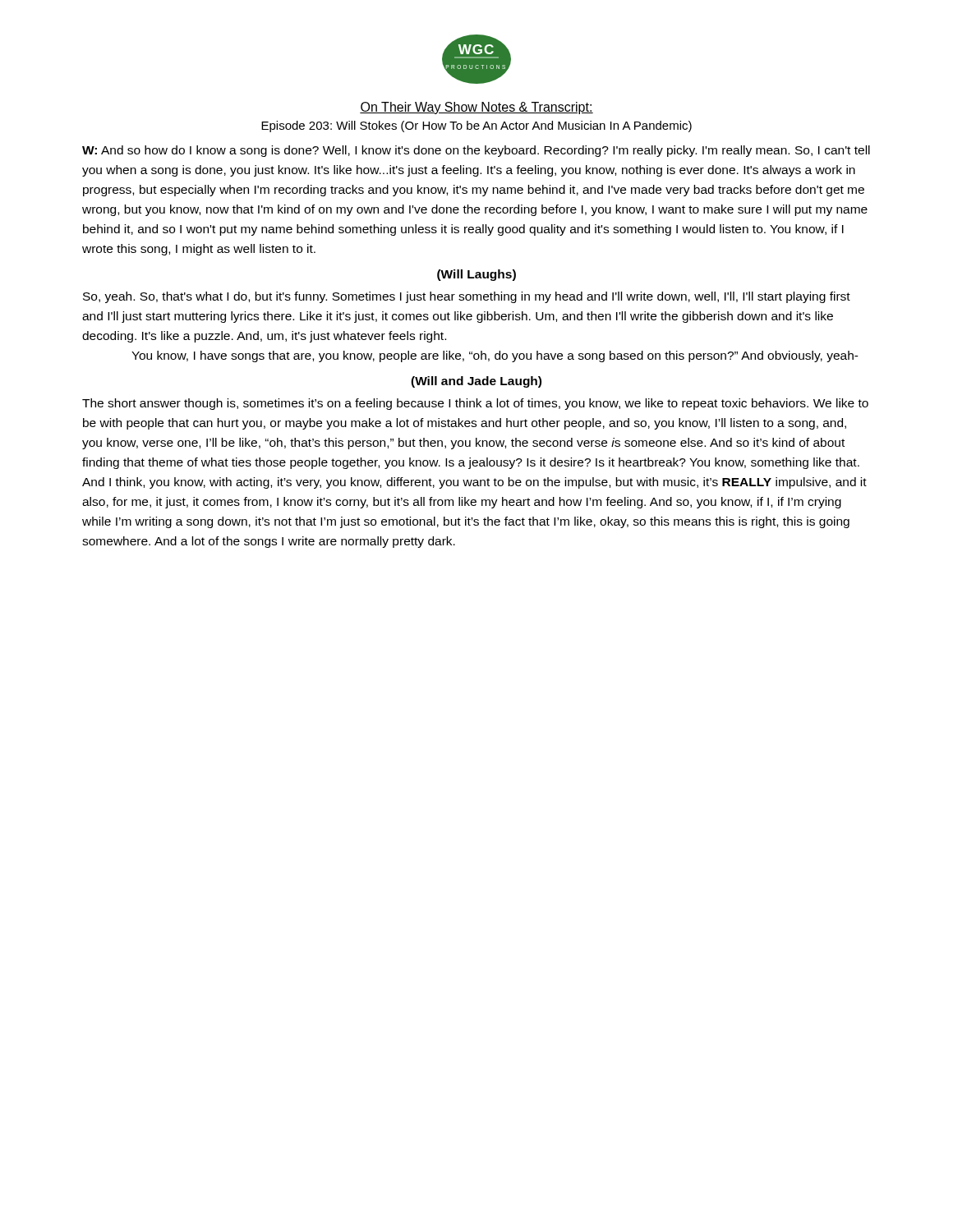Locate the passage starting "You know, I have songs that are,"
The height and width of the screenshot is (1232, 953).
click(495, 355)
